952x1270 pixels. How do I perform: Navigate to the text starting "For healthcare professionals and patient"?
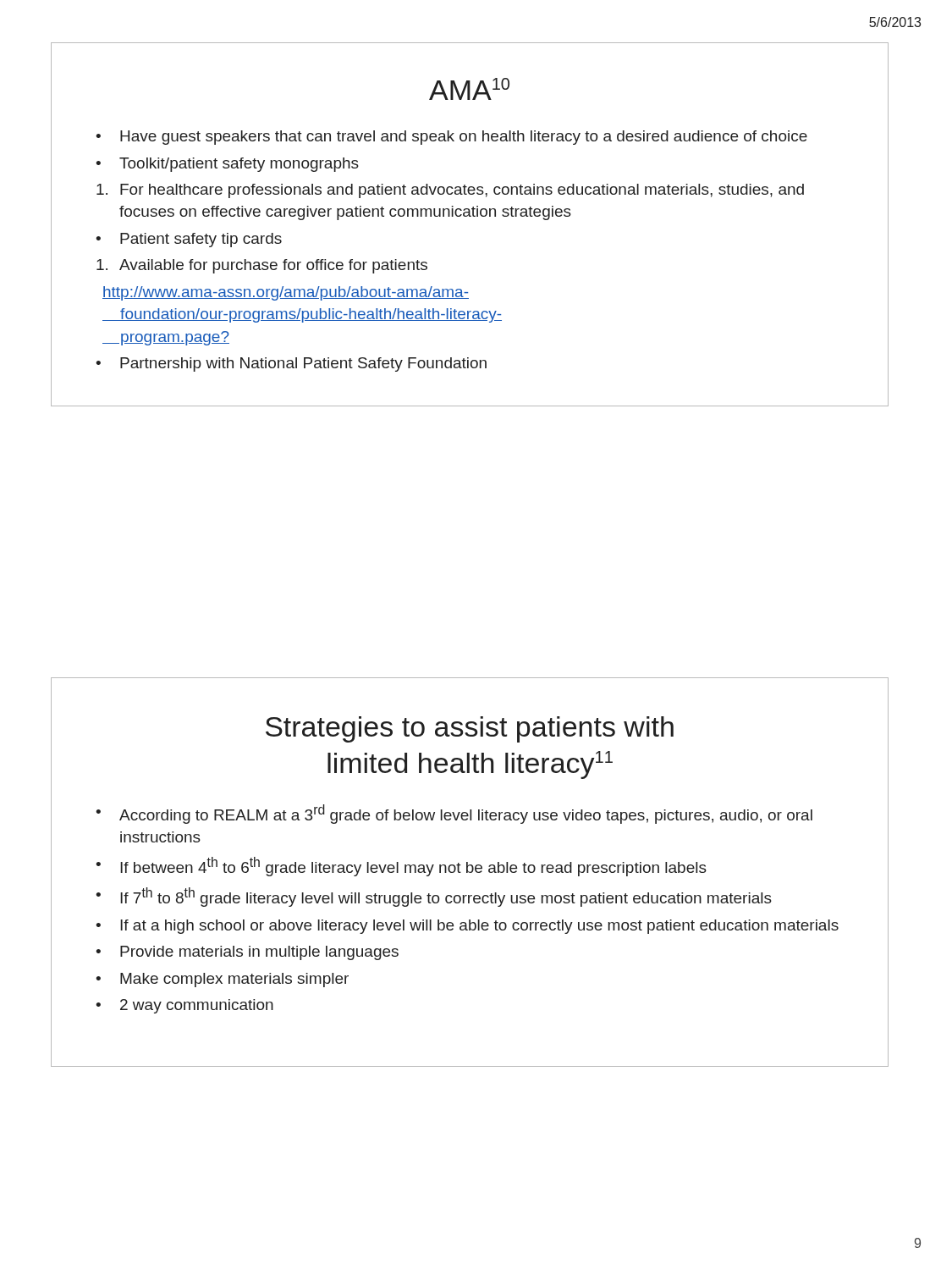pyautogui.click(x=473, y=201)
